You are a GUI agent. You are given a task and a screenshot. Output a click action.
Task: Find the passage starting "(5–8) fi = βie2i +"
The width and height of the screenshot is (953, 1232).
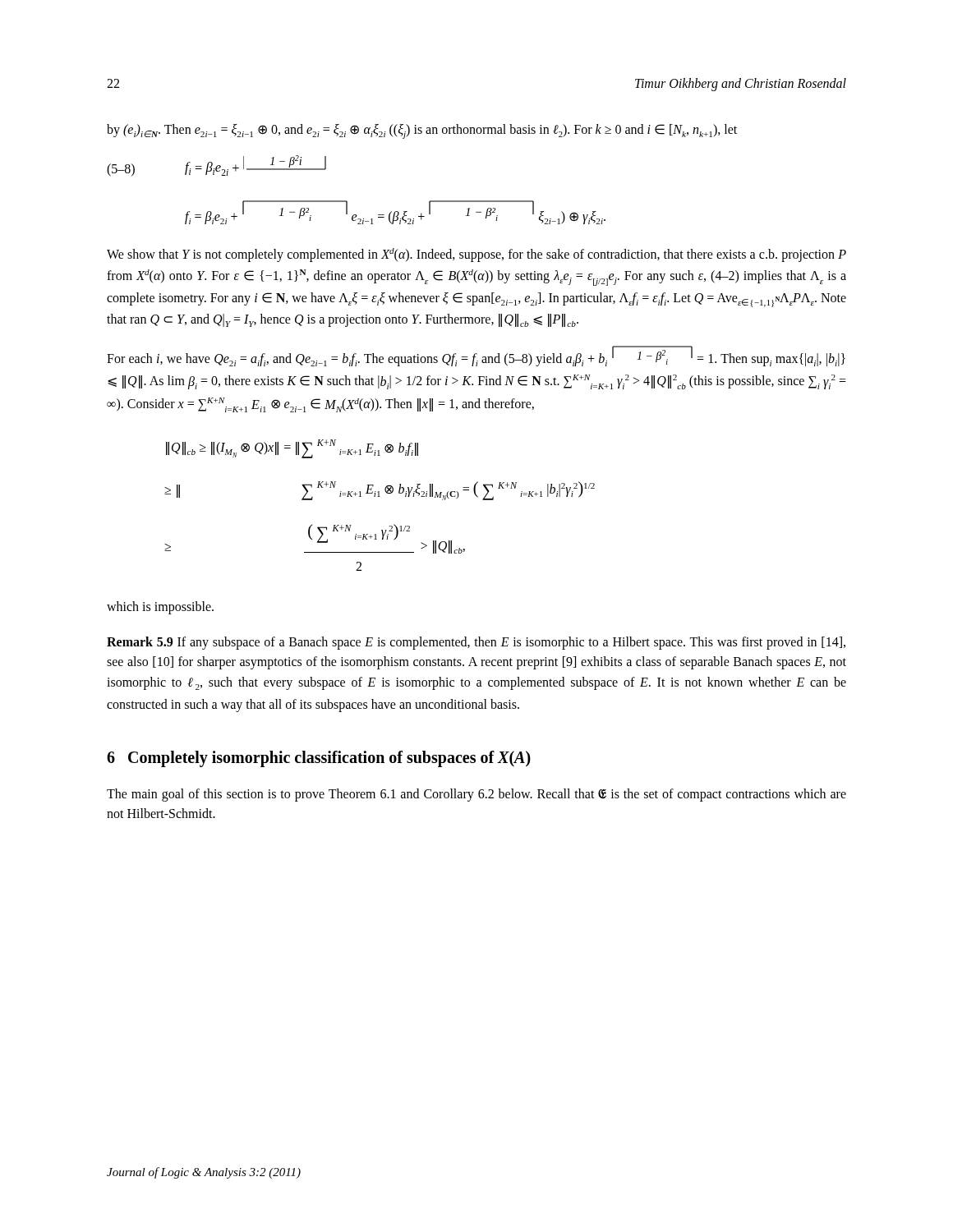tap(221, 169)
